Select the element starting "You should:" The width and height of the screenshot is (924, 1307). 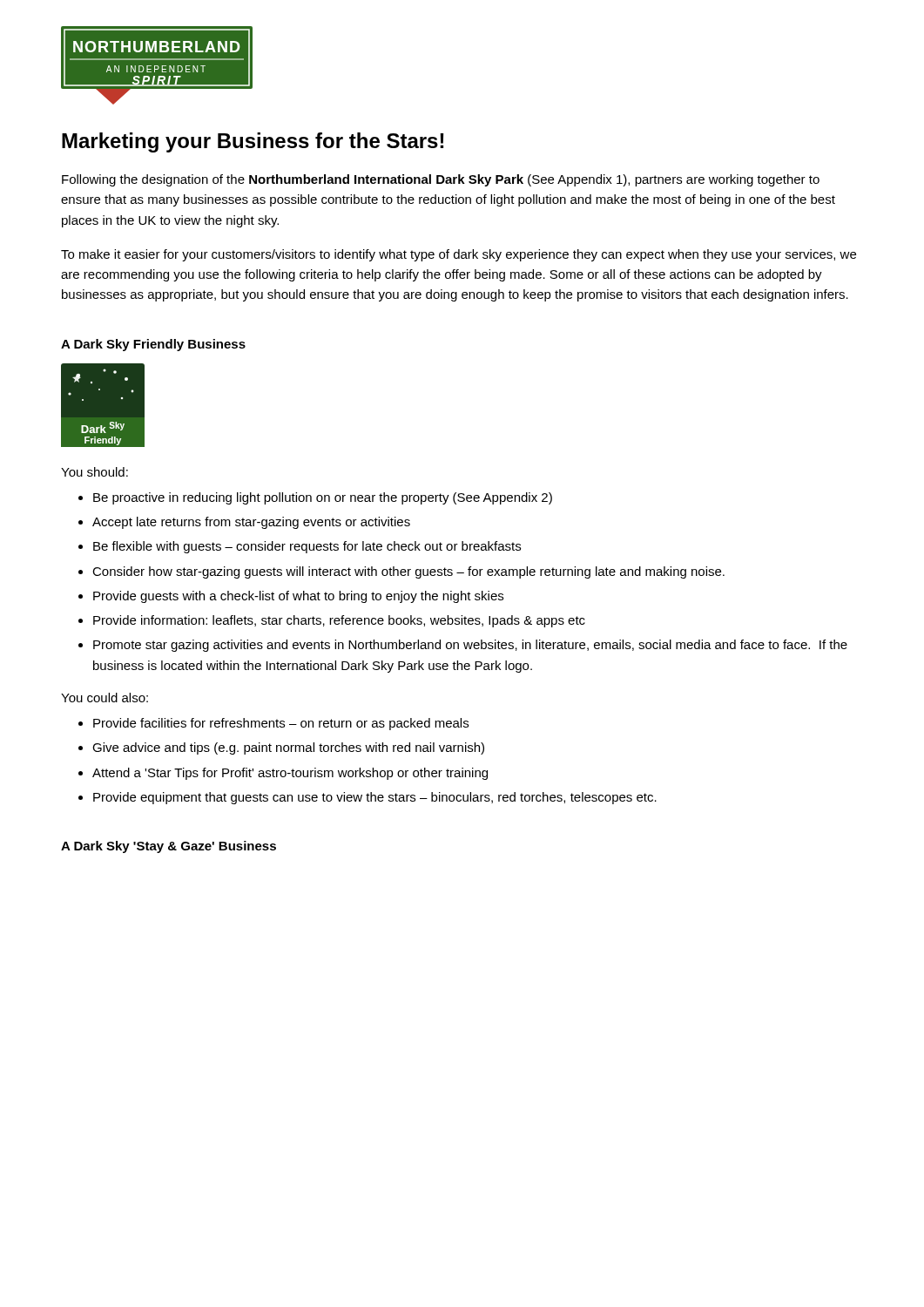[x=95, y=471]
